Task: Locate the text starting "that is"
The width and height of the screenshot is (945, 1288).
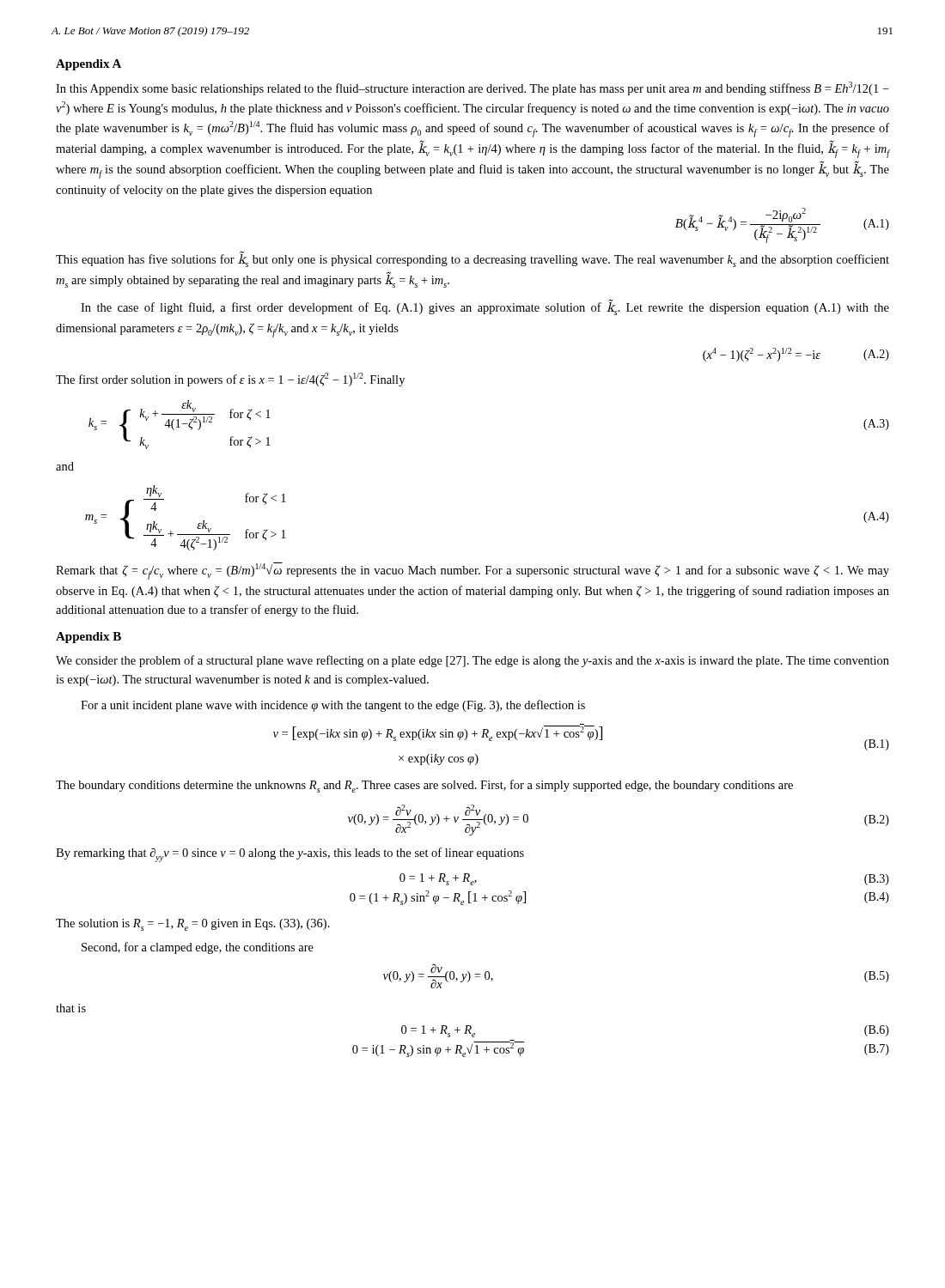Action: 71,1008
